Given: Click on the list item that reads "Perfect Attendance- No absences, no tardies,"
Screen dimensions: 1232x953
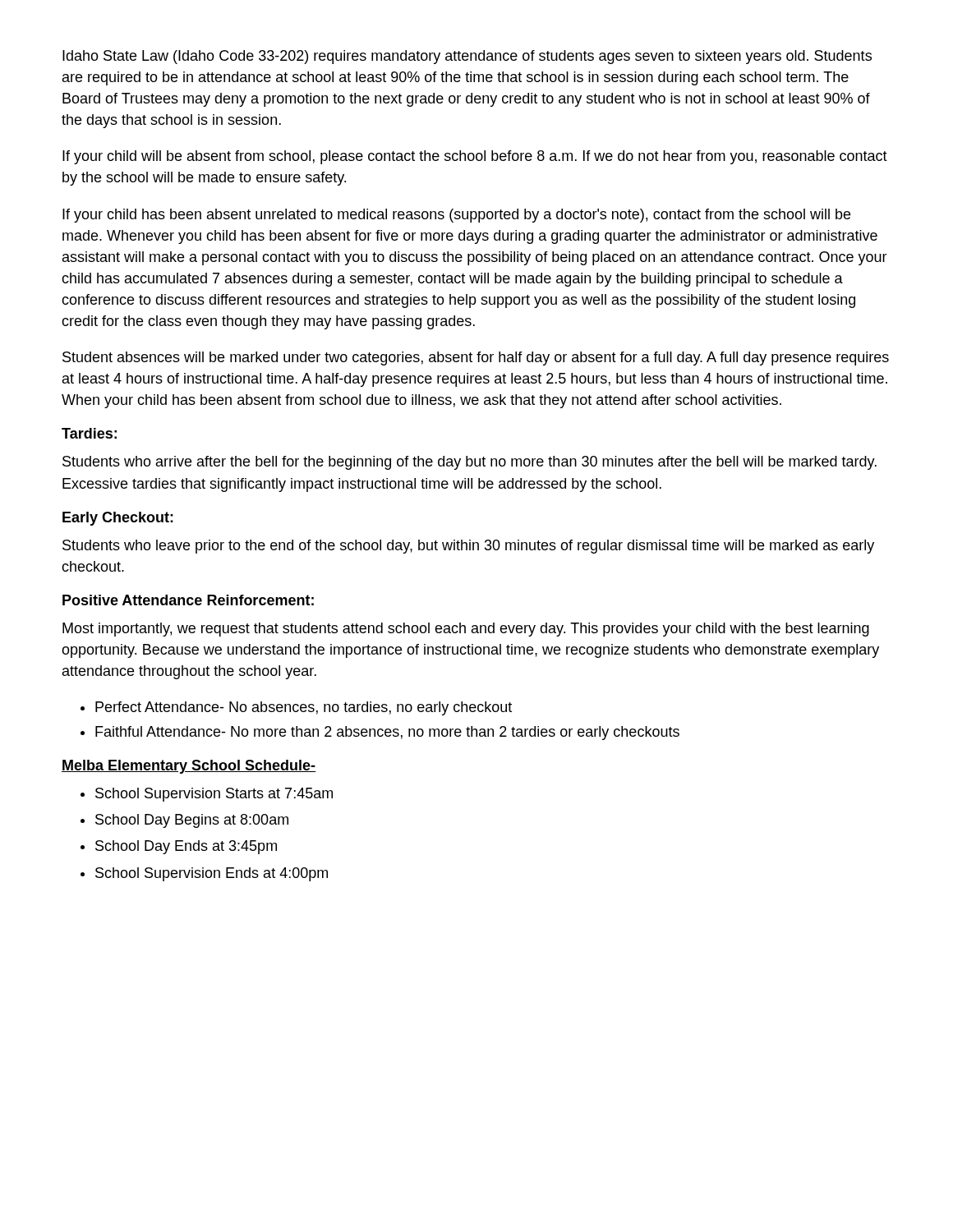Looking at the screenshot, I should [476, 707].
